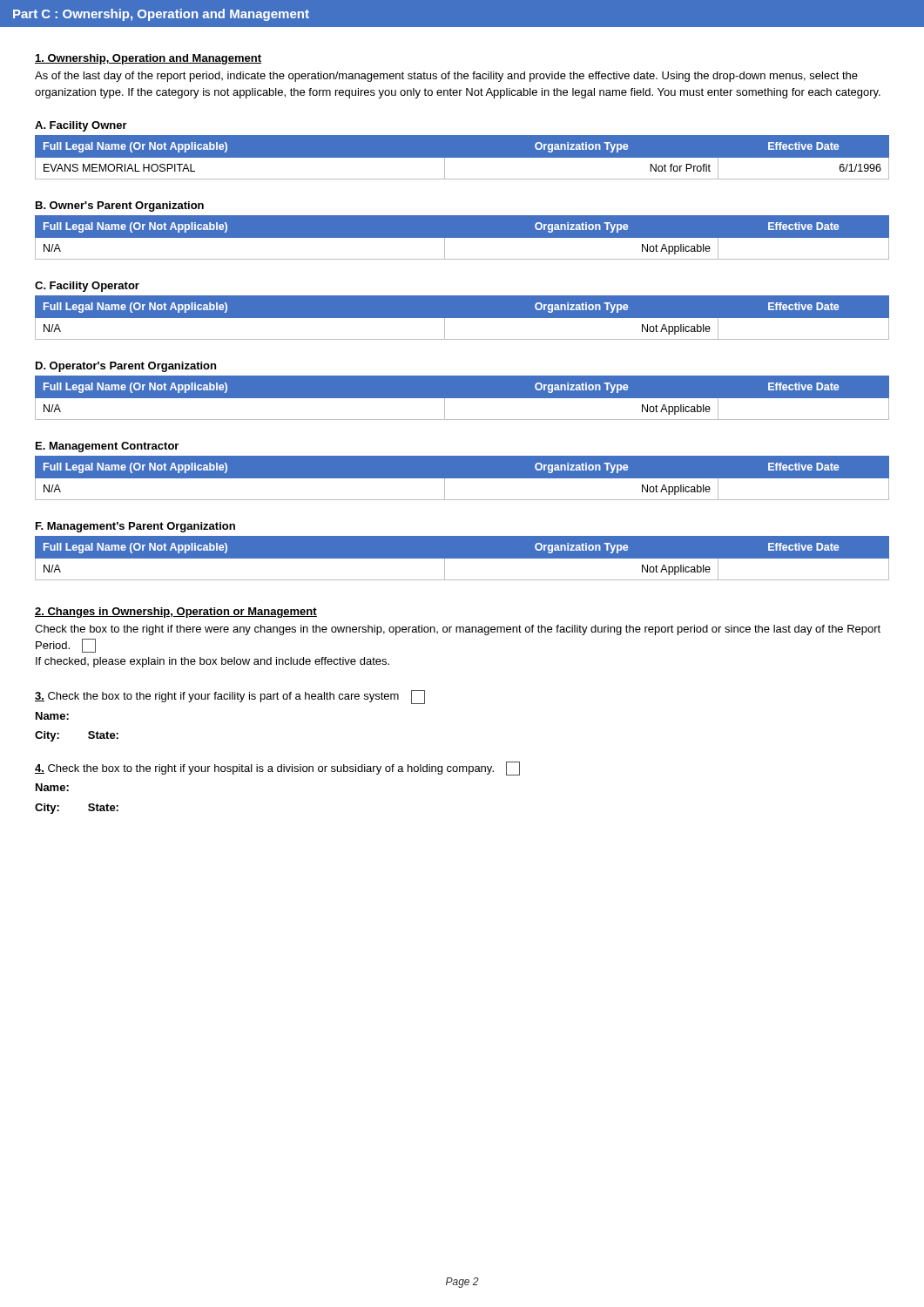Screen dimensions: 1307x924
Task: Point to the block starting "B. Owner's Parent Organization"
Action: (x=462, y=205)
